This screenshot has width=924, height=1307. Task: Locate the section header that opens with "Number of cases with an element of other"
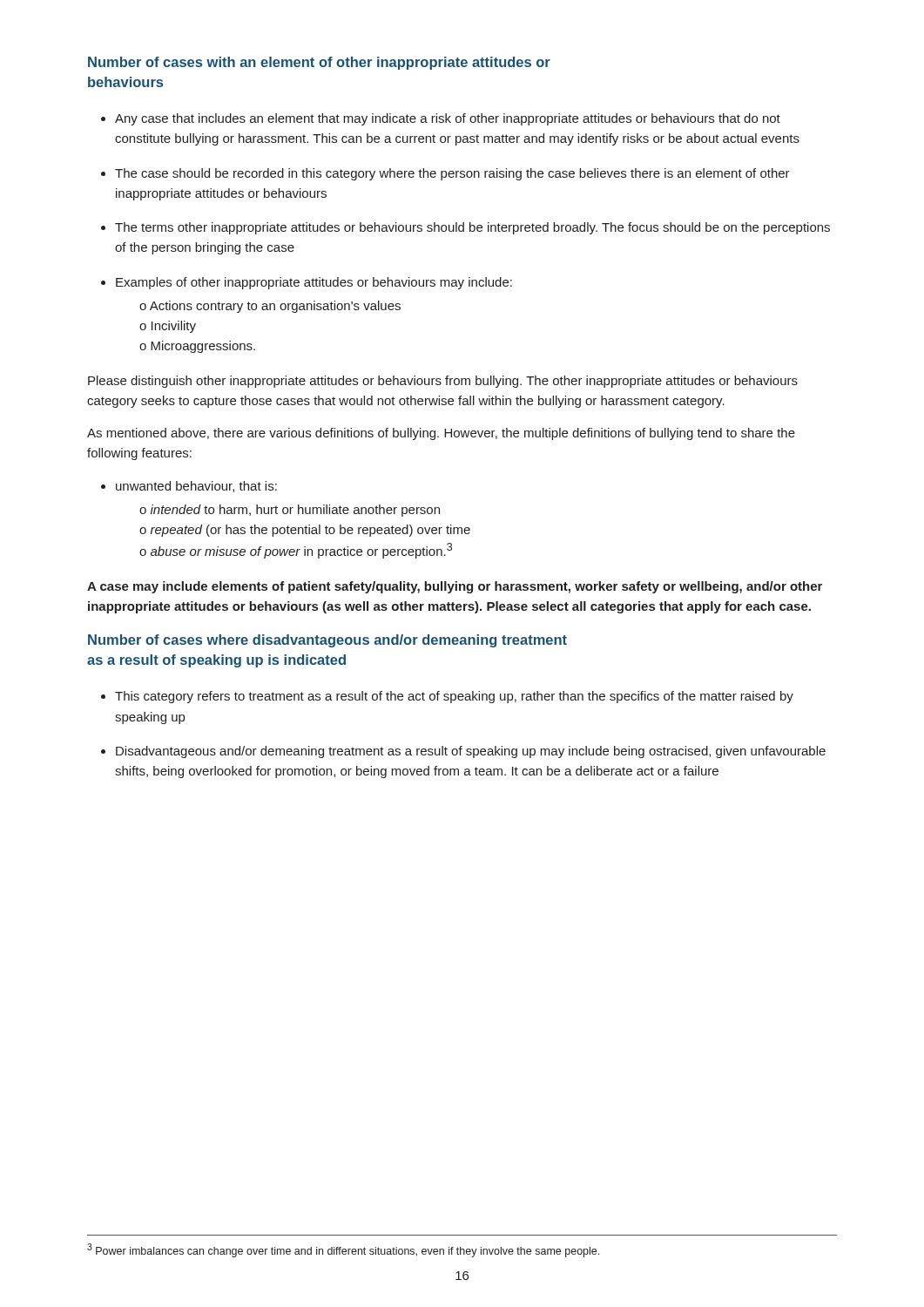[319, 72]
